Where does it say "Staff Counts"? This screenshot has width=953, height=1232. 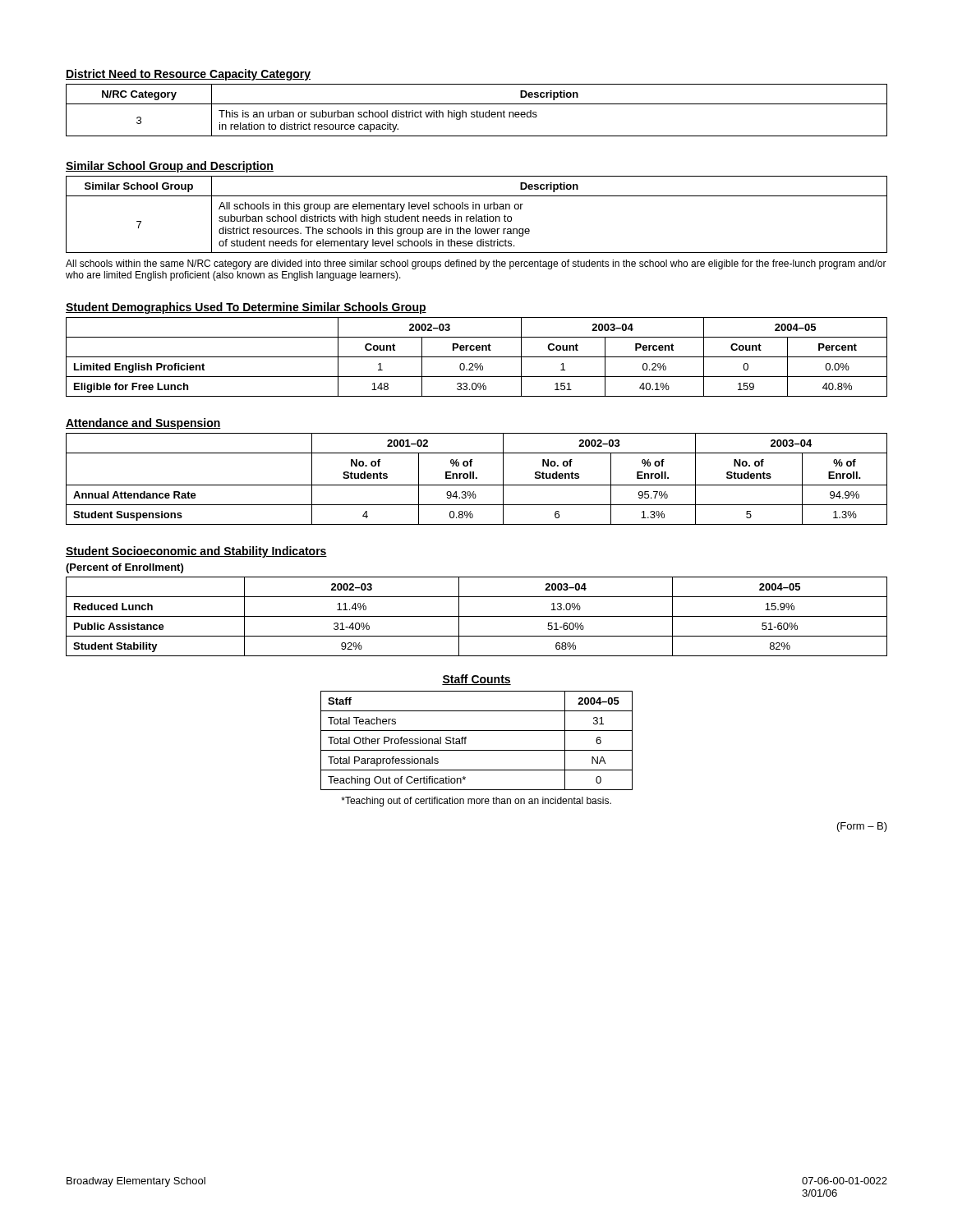(476, 679)
